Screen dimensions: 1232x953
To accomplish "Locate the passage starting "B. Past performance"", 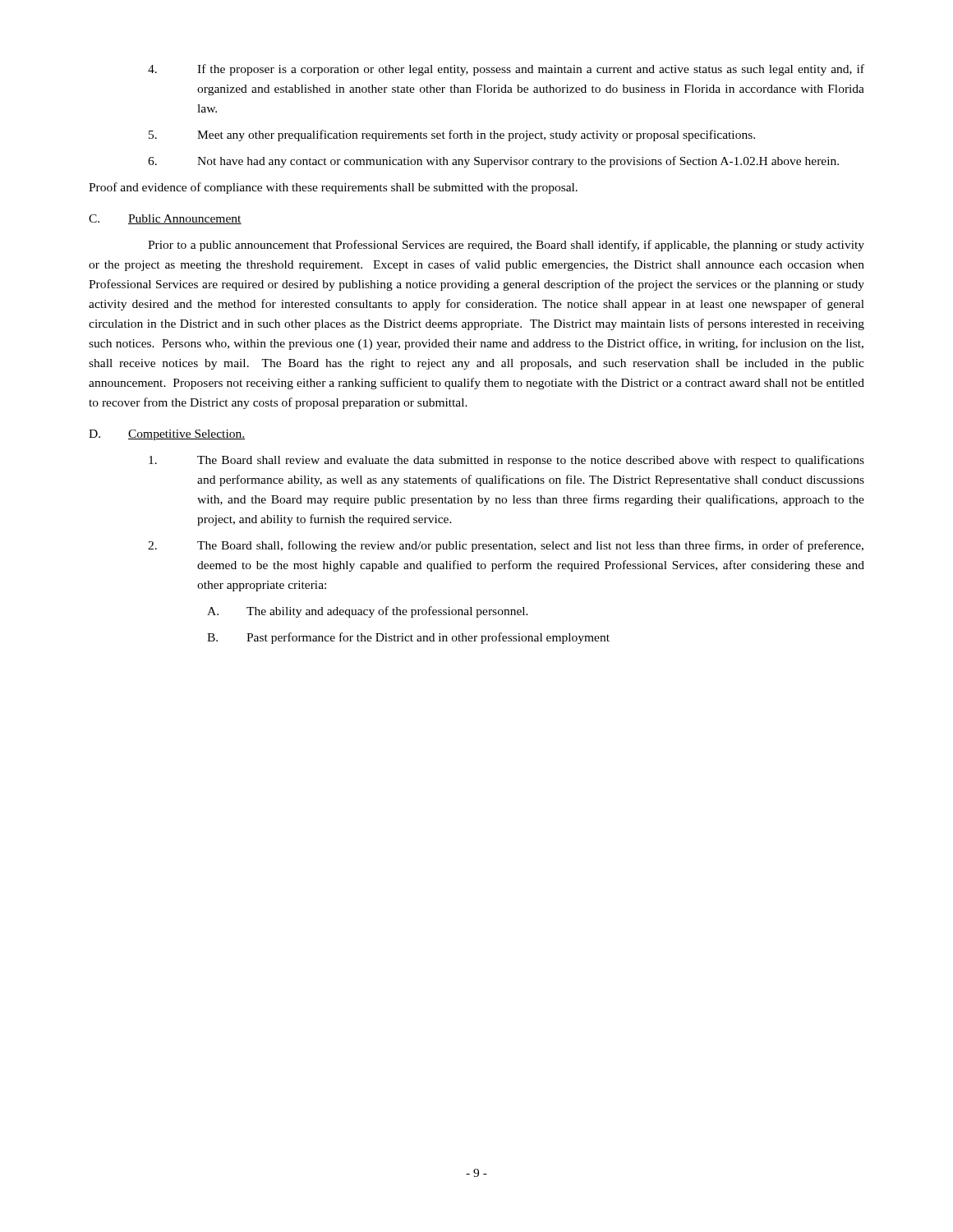I will (536, 638).
